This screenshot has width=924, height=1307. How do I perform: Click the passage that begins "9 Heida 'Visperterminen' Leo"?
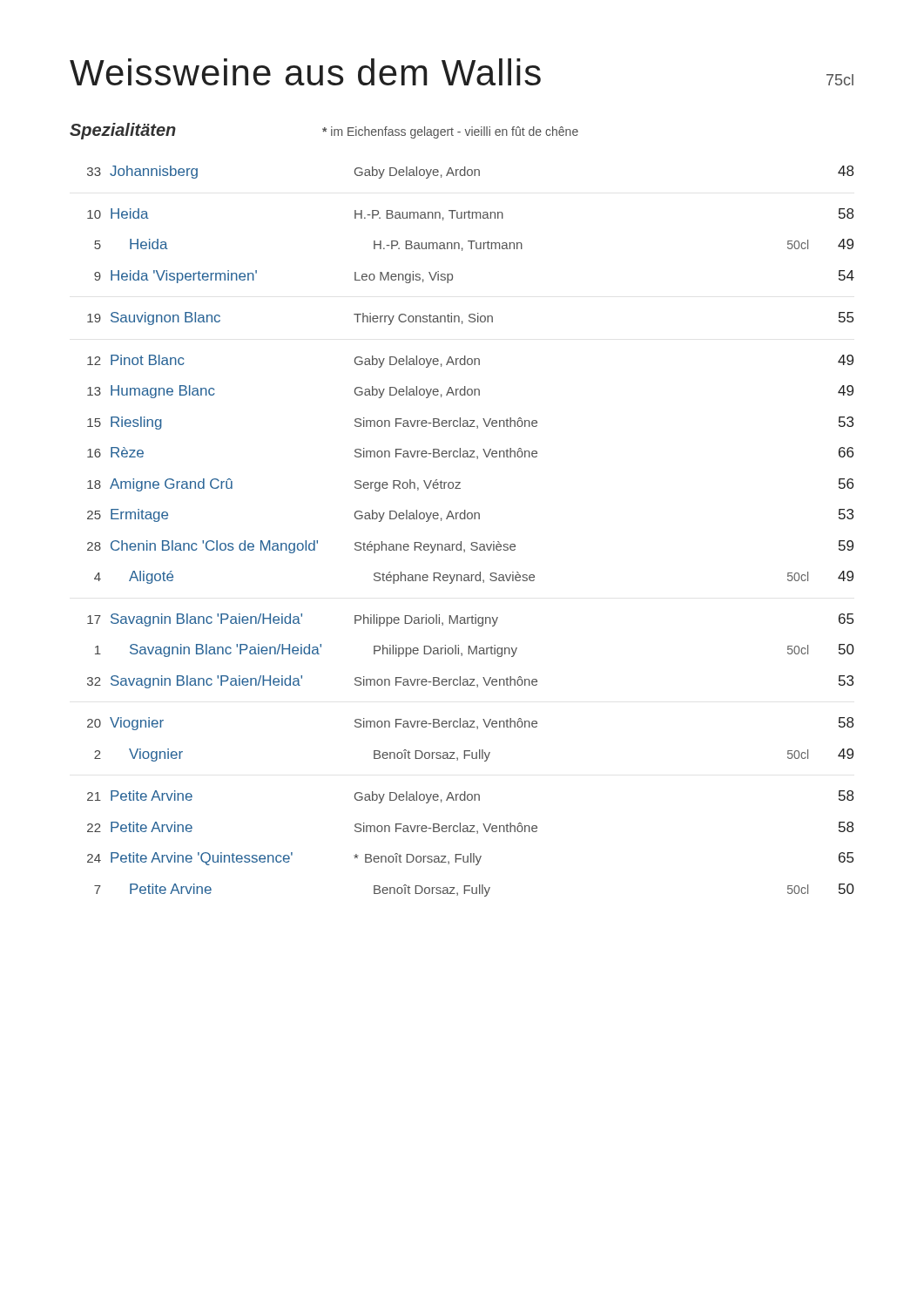462,276
